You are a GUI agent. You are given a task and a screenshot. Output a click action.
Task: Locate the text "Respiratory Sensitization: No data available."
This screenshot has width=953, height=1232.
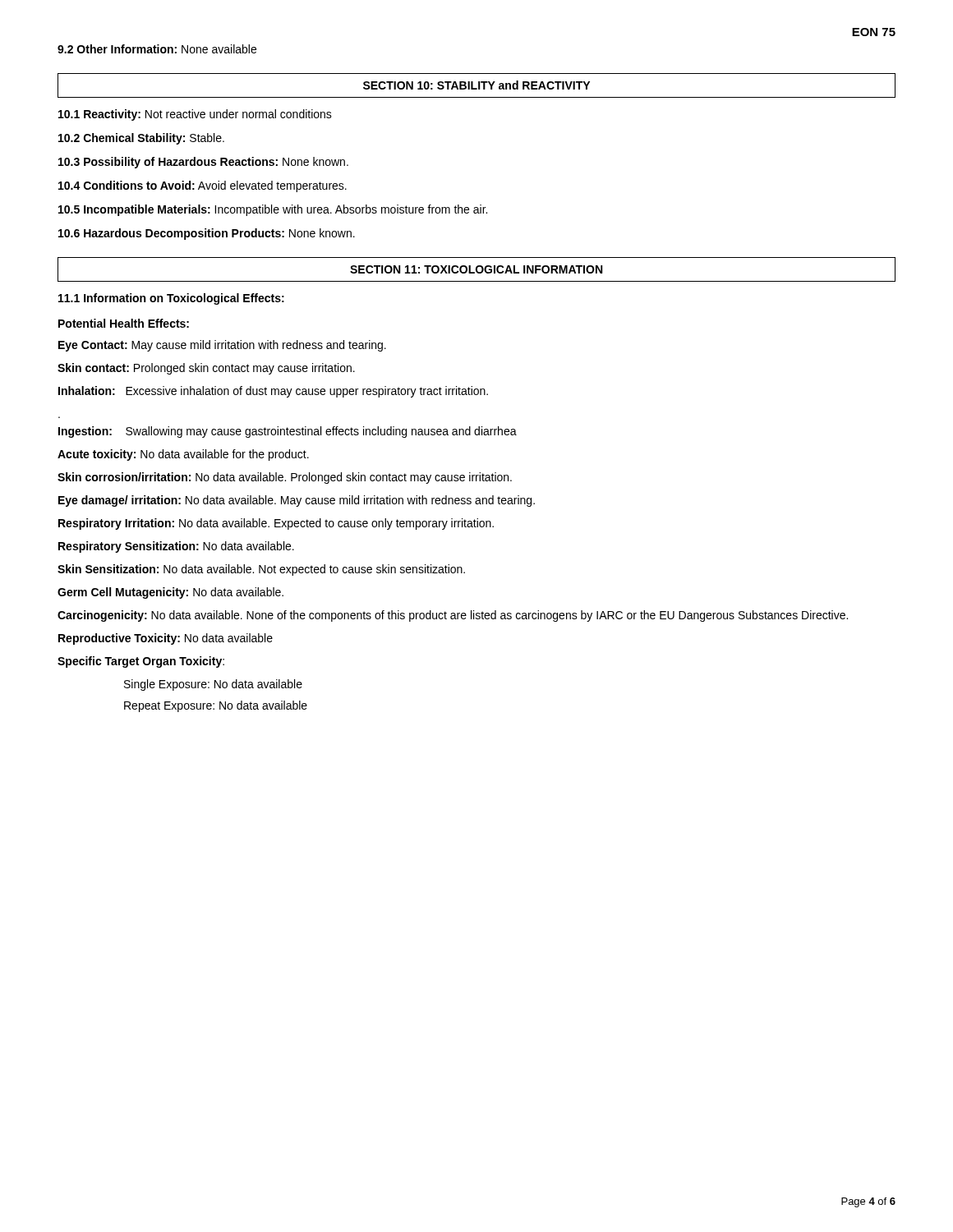click(x=176, y=546)
